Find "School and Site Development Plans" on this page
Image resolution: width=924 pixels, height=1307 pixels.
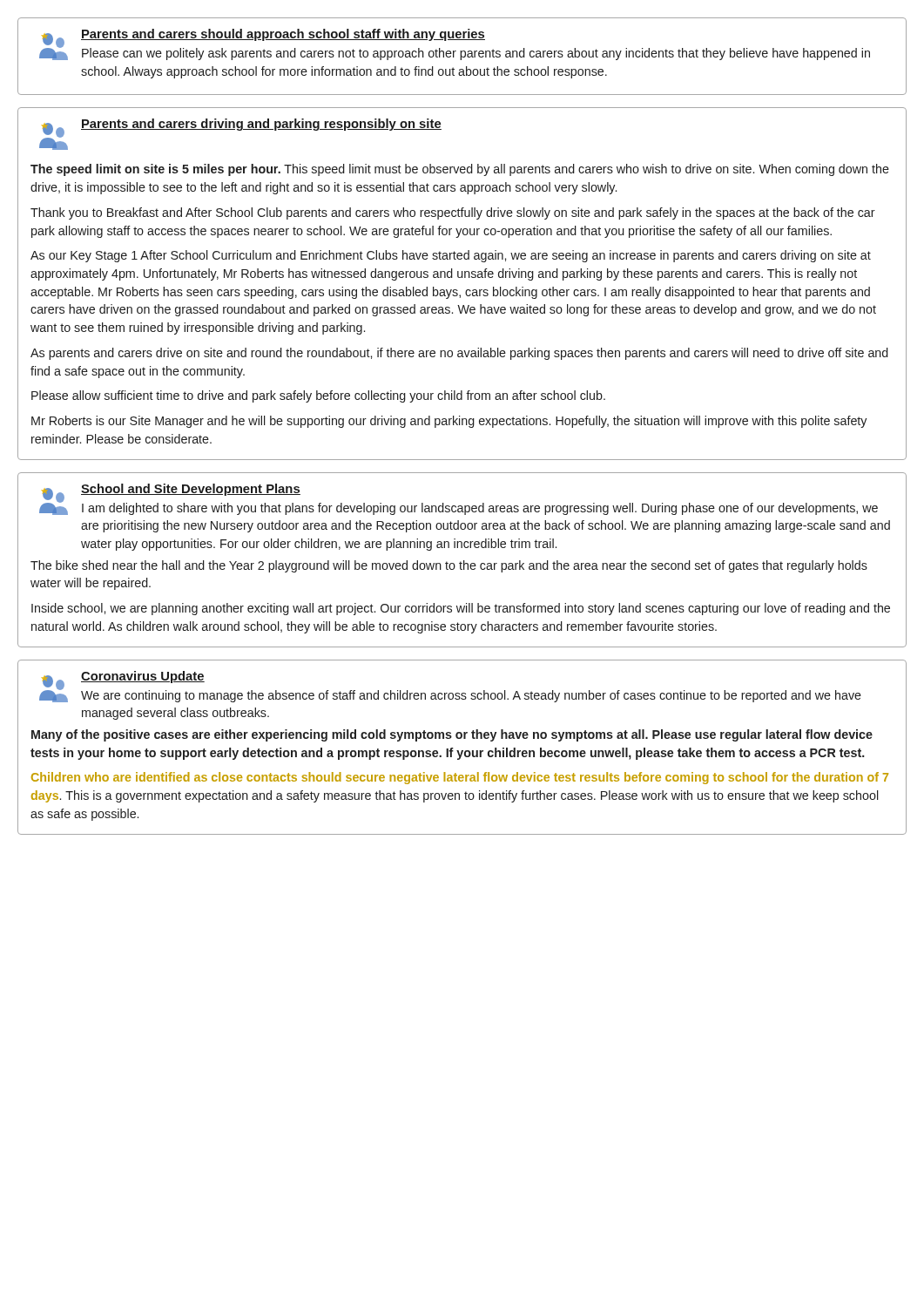[191, 488]
